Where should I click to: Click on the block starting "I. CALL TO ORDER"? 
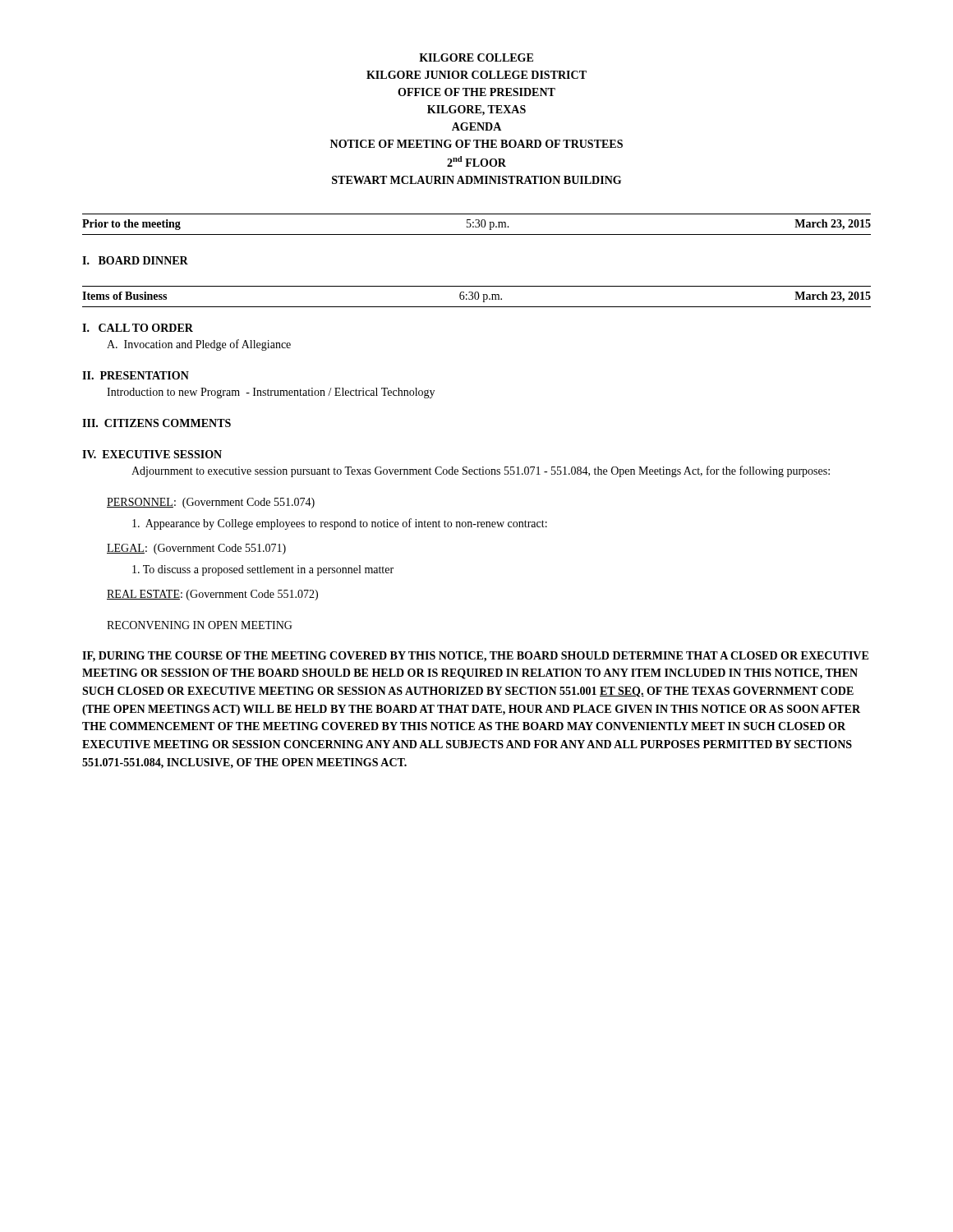(138, 328)
